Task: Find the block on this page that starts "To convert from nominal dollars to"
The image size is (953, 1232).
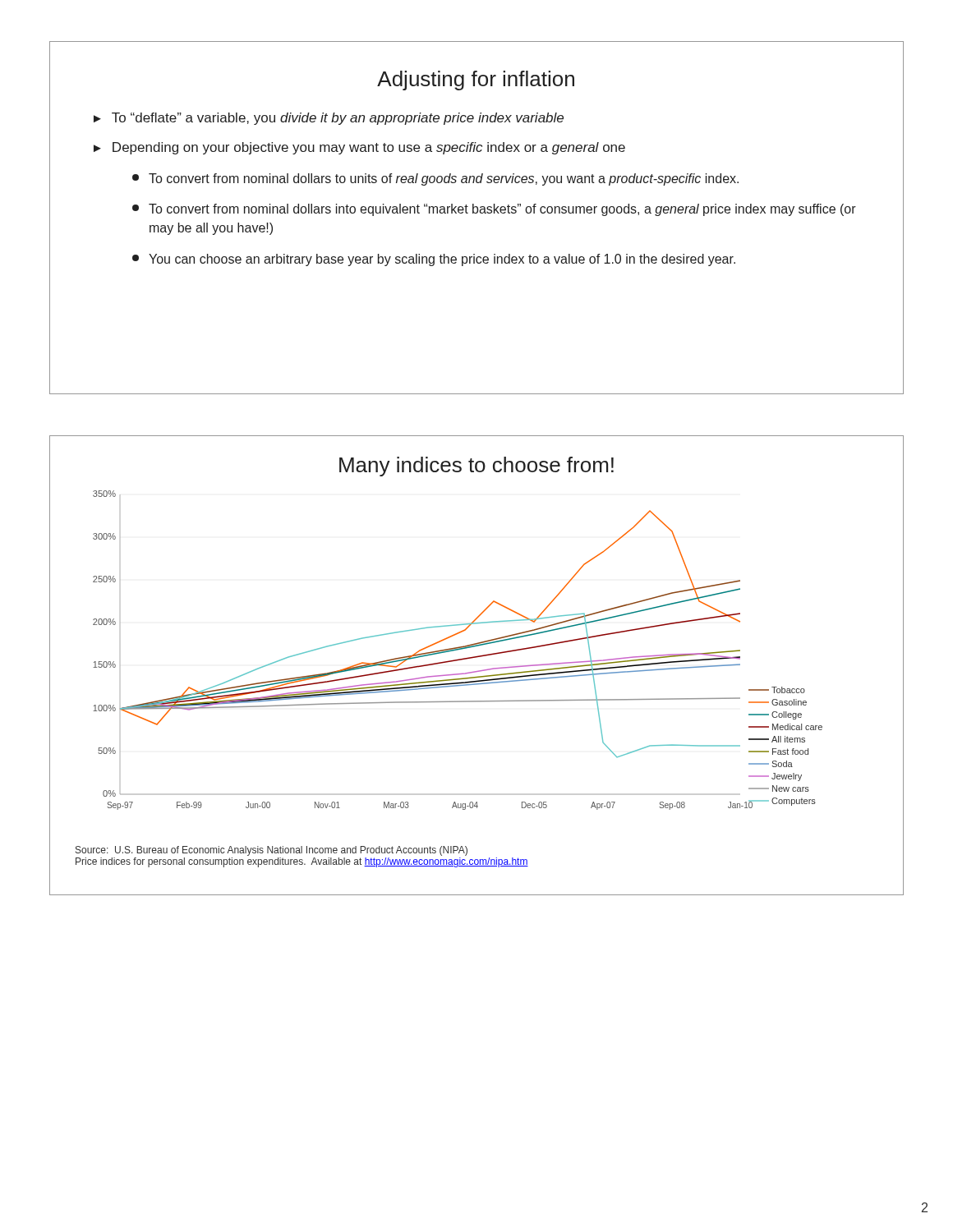Action: coord(436,179)
